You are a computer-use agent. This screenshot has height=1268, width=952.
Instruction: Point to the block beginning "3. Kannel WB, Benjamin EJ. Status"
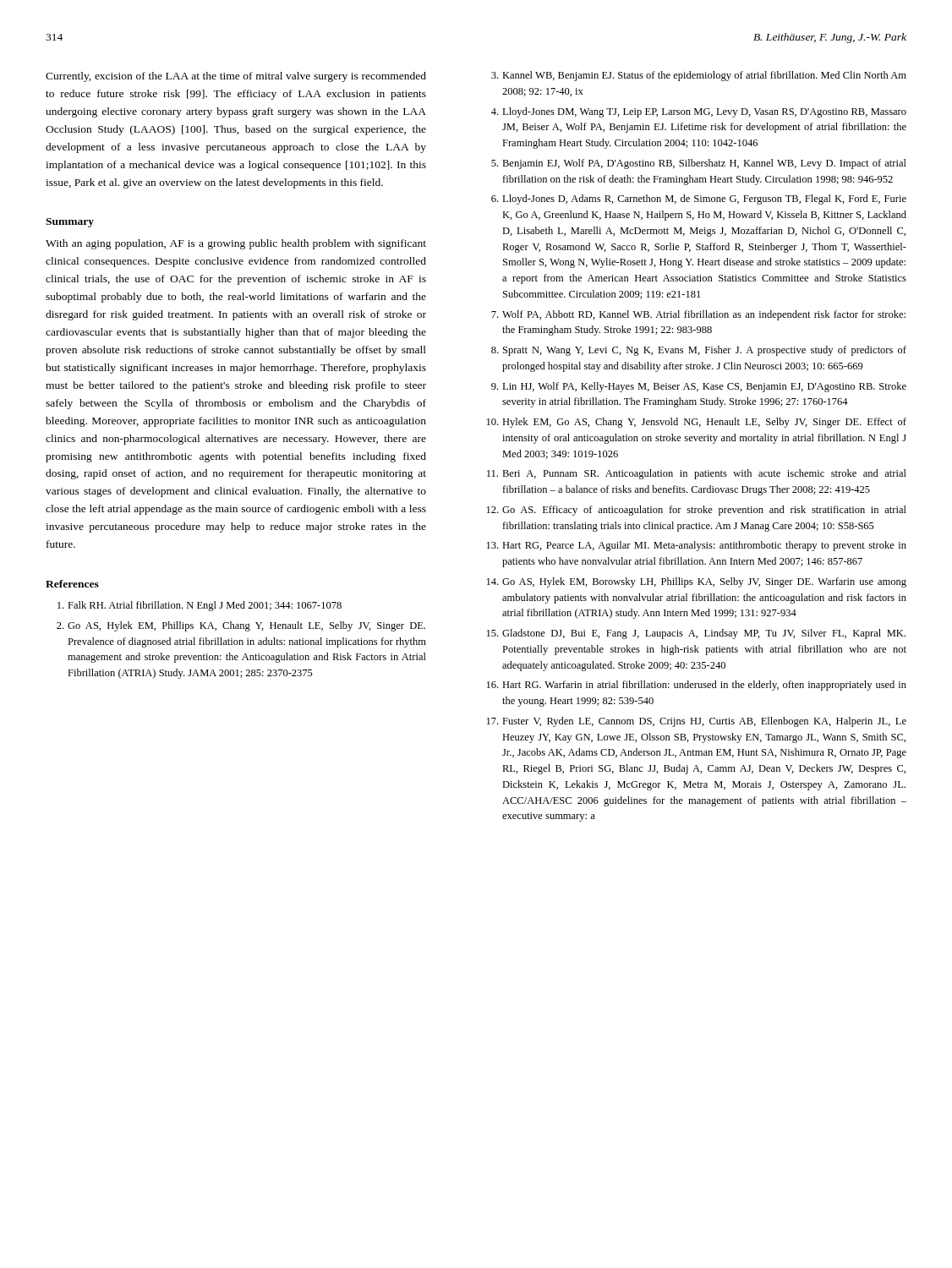click(x=693, y=83)
